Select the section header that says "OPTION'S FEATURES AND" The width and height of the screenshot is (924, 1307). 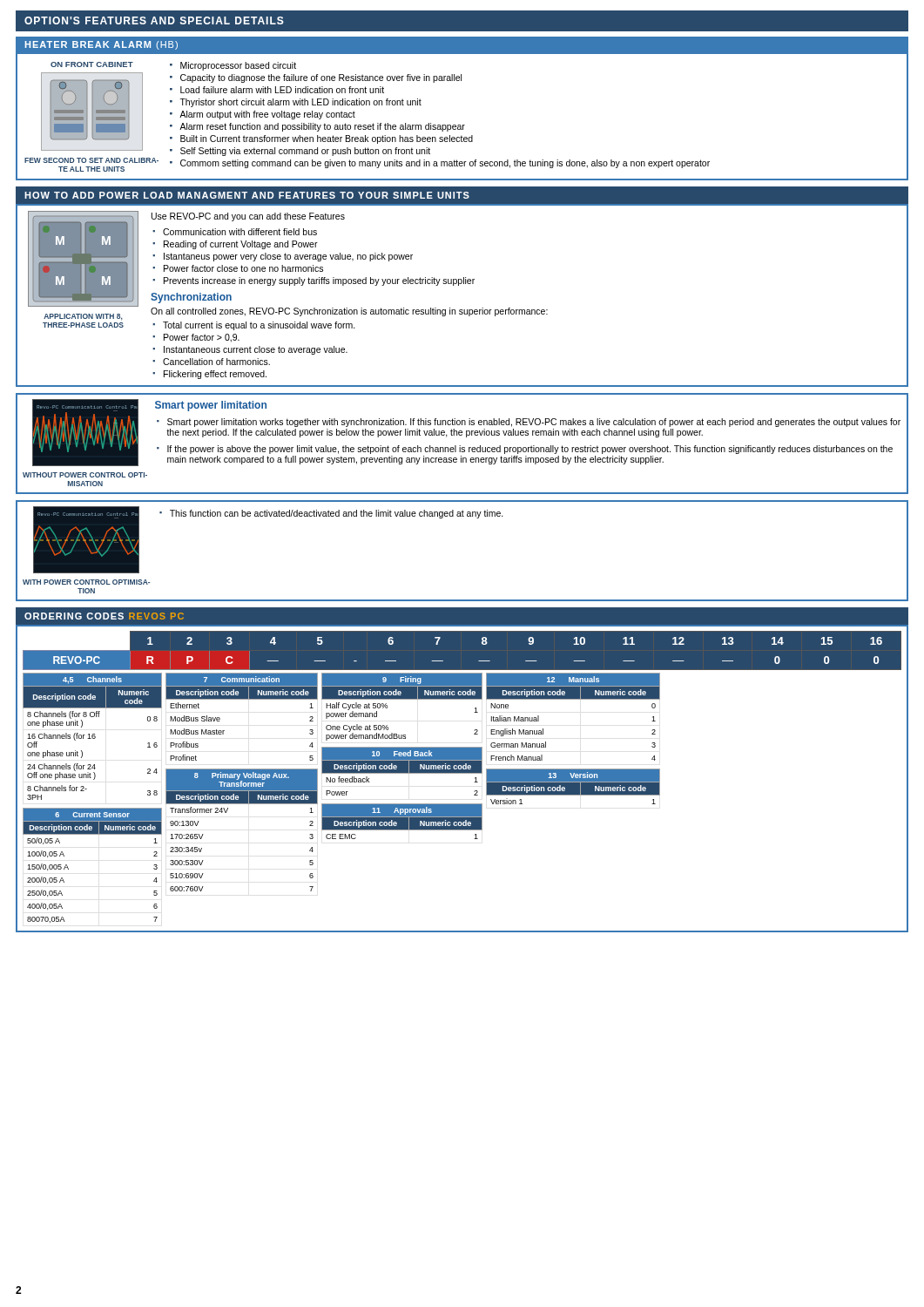tap(154, 21)
